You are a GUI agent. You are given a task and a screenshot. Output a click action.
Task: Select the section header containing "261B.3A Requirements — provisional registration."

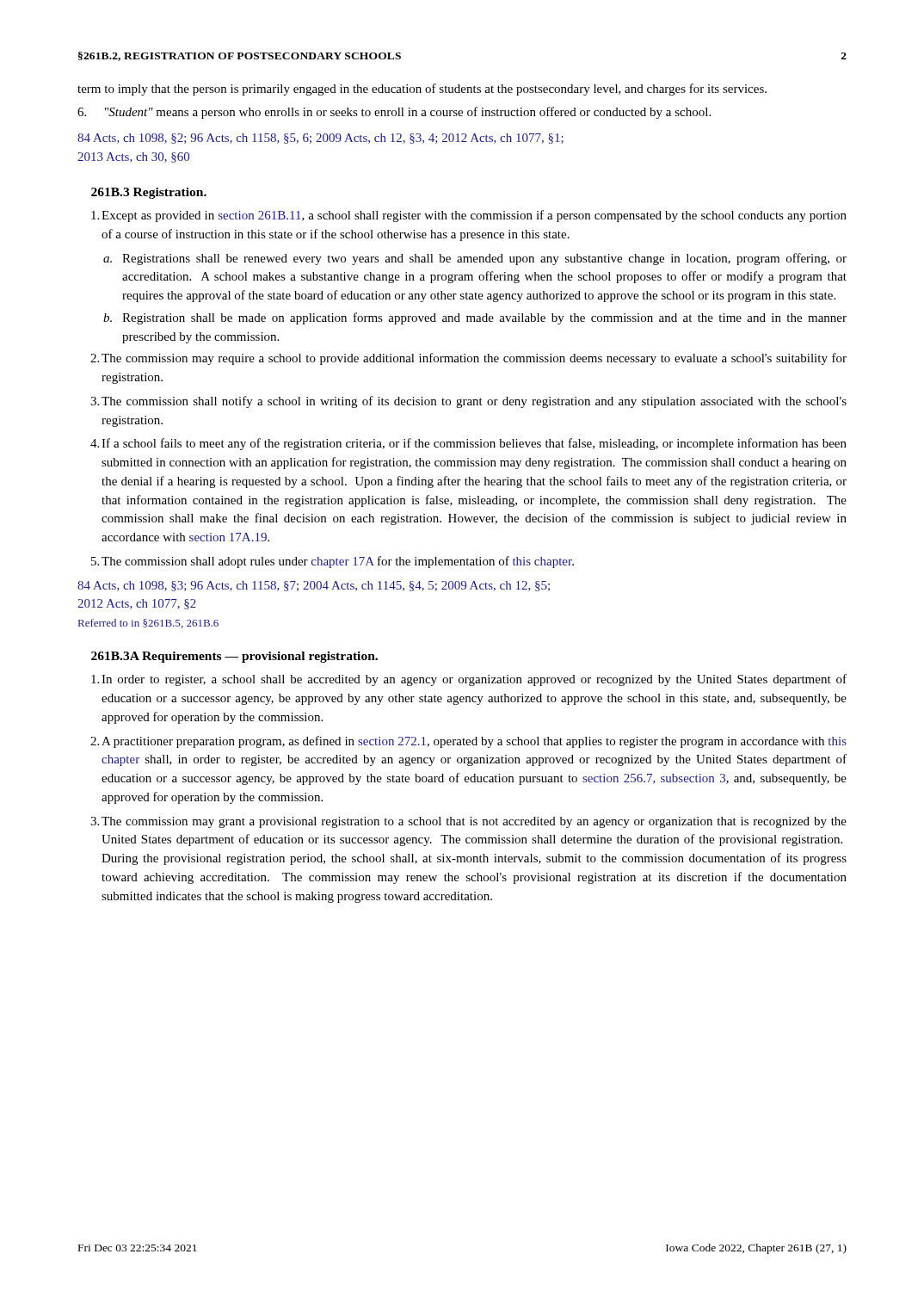[x=228, y=655]
